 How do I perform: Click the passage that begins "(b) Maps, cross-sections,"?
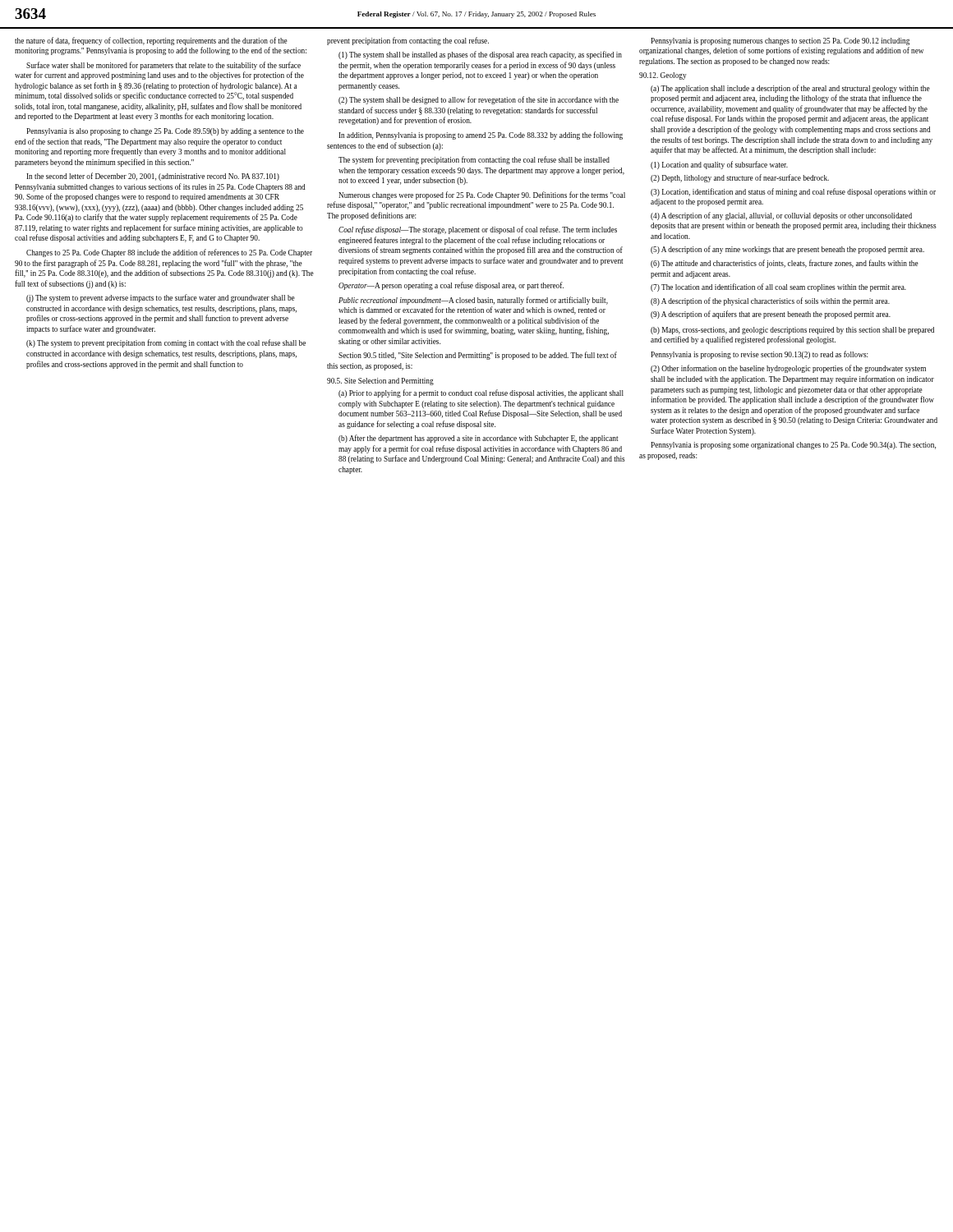[789, 393]
